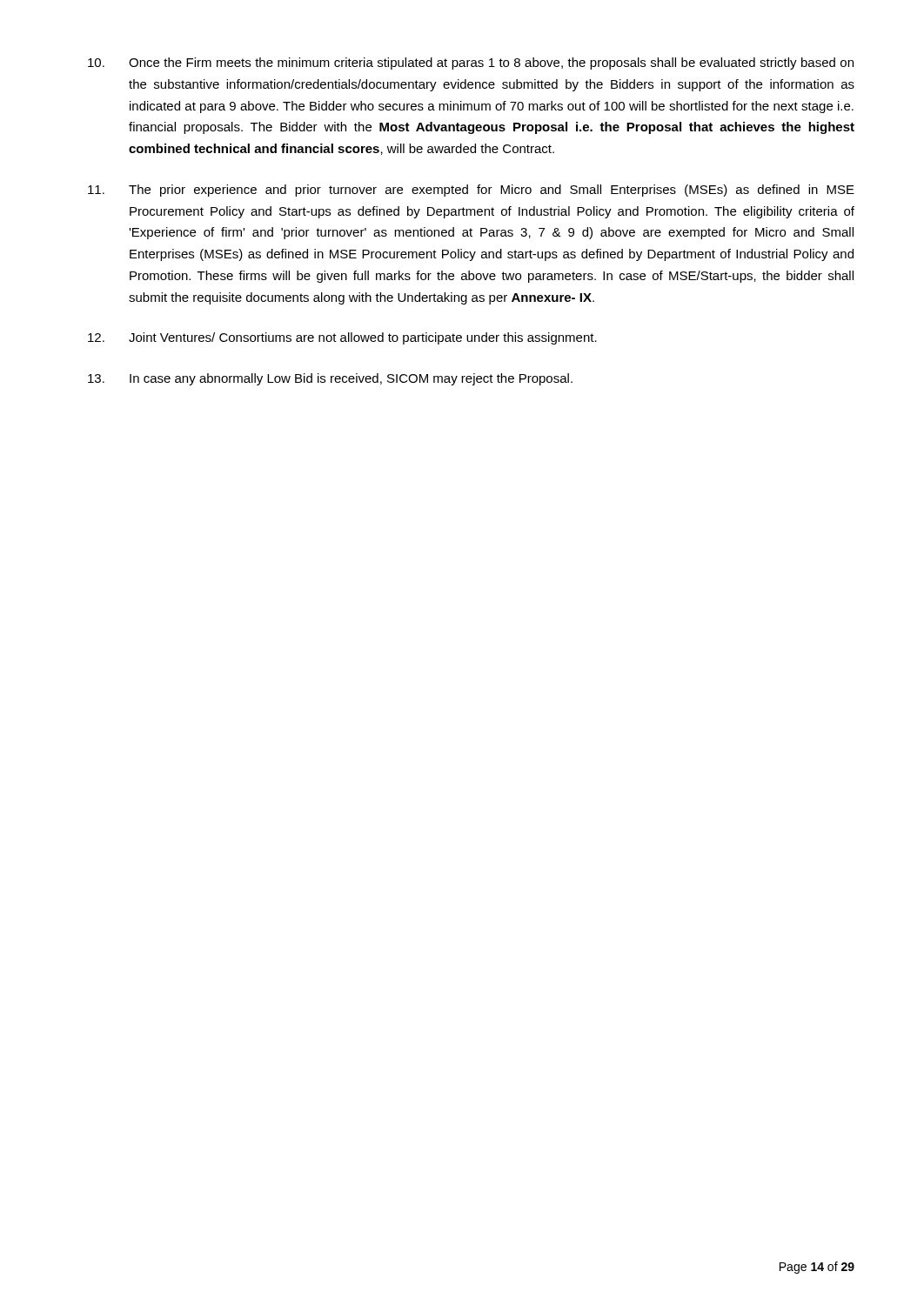Find the list item that says "12. Joint Ventures/ Consortiums are"

click(x=471, y=338)
